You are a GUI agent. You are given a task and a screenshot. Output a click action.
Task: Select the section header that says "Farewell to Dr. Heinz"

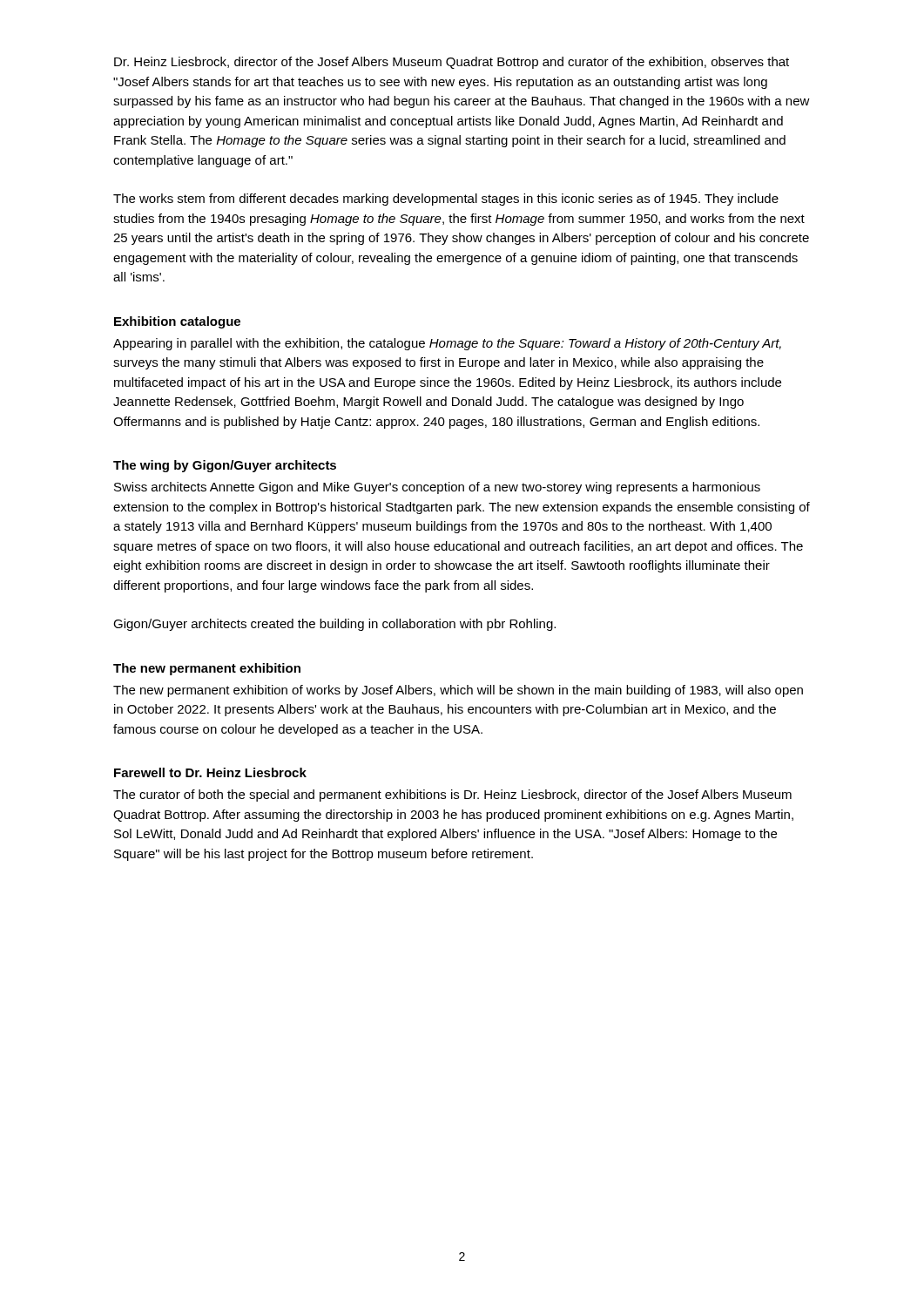point(210,772)
